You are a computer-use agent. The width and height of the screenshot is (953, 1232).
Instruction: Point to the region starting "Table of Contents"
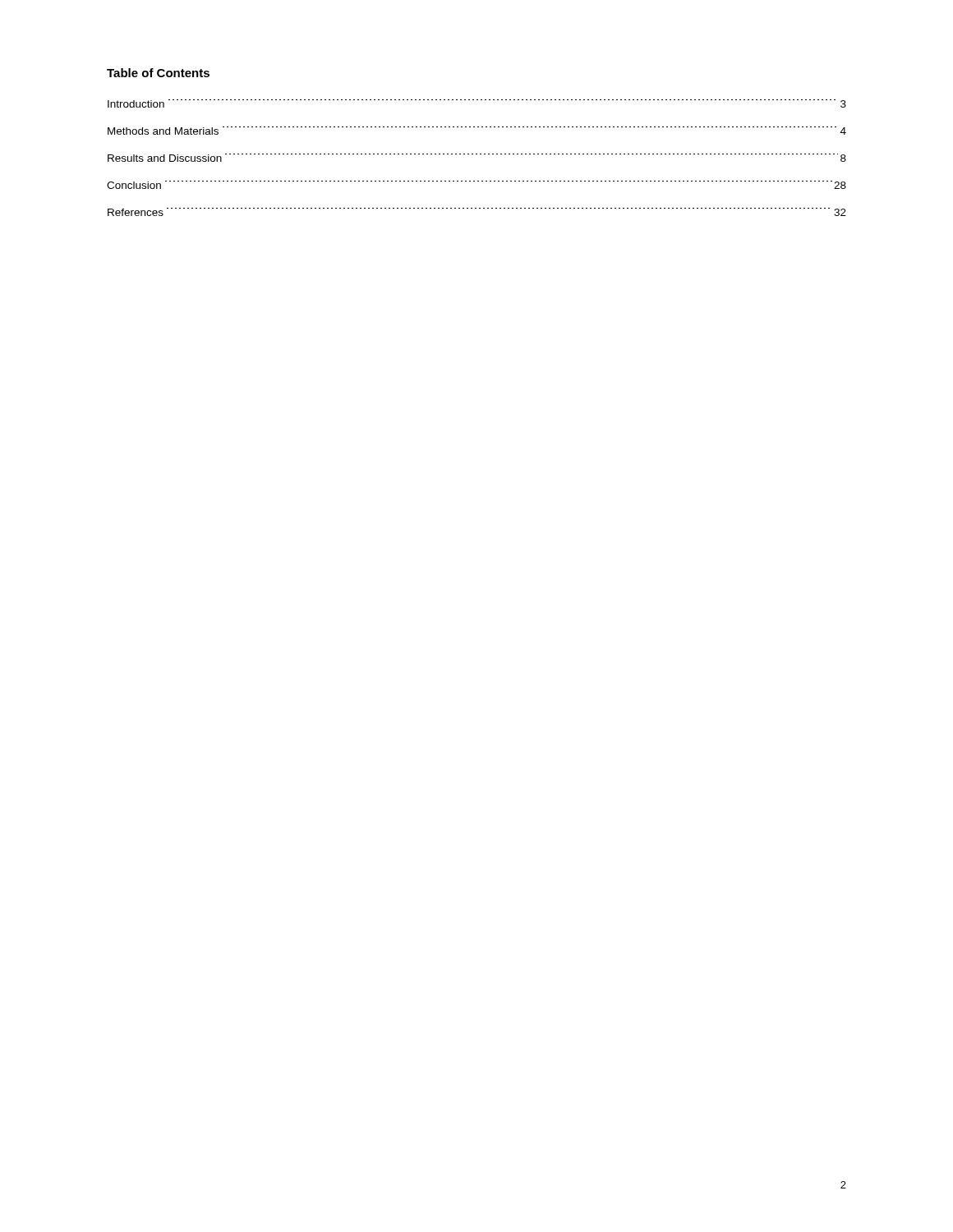click(x=158, y=73)
